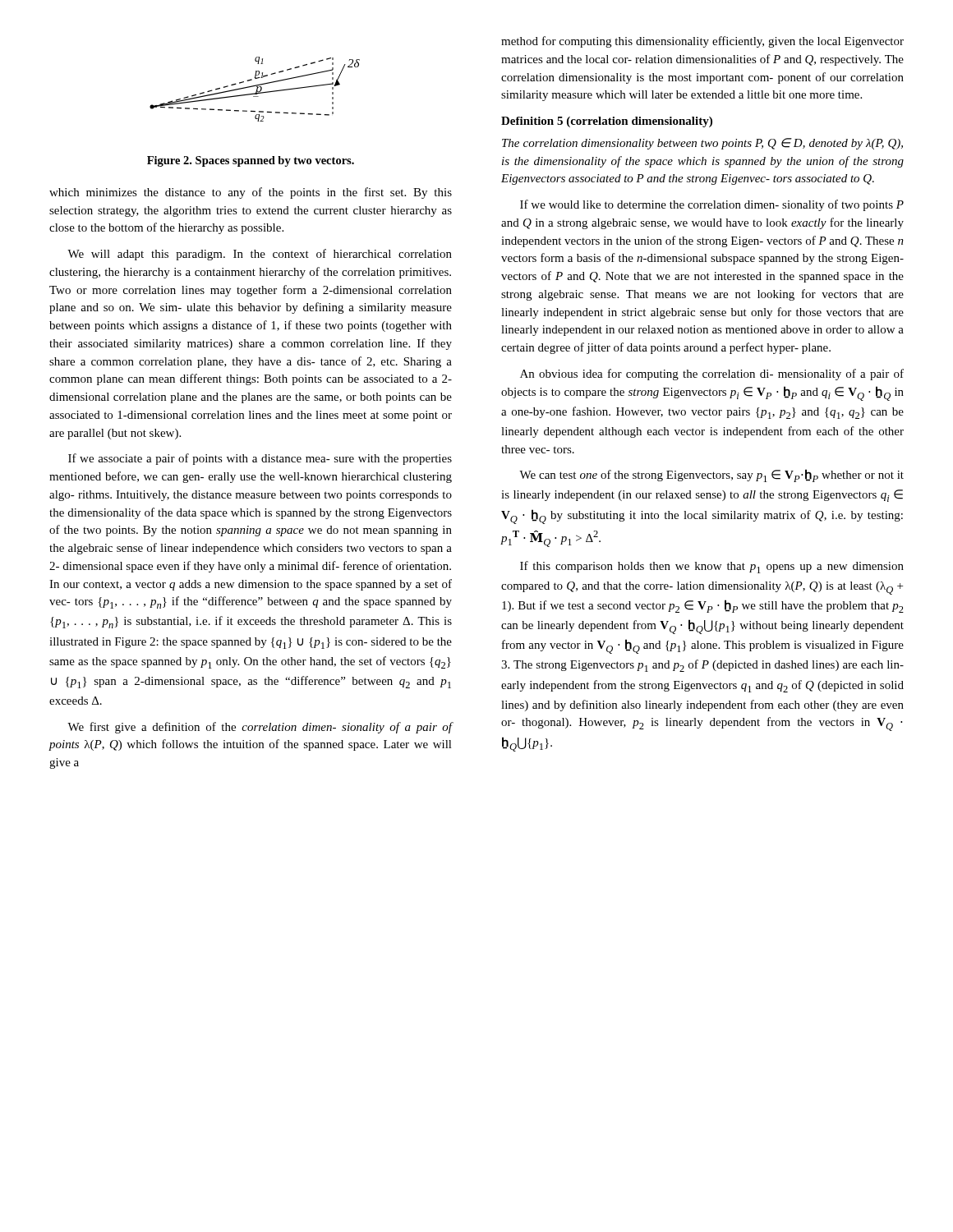Find the block on this page that starts "If this comparison holds"
Image resolution: width=953 pixels, height=1232 pixels.
pyautogui.click(x=702, y=655)
